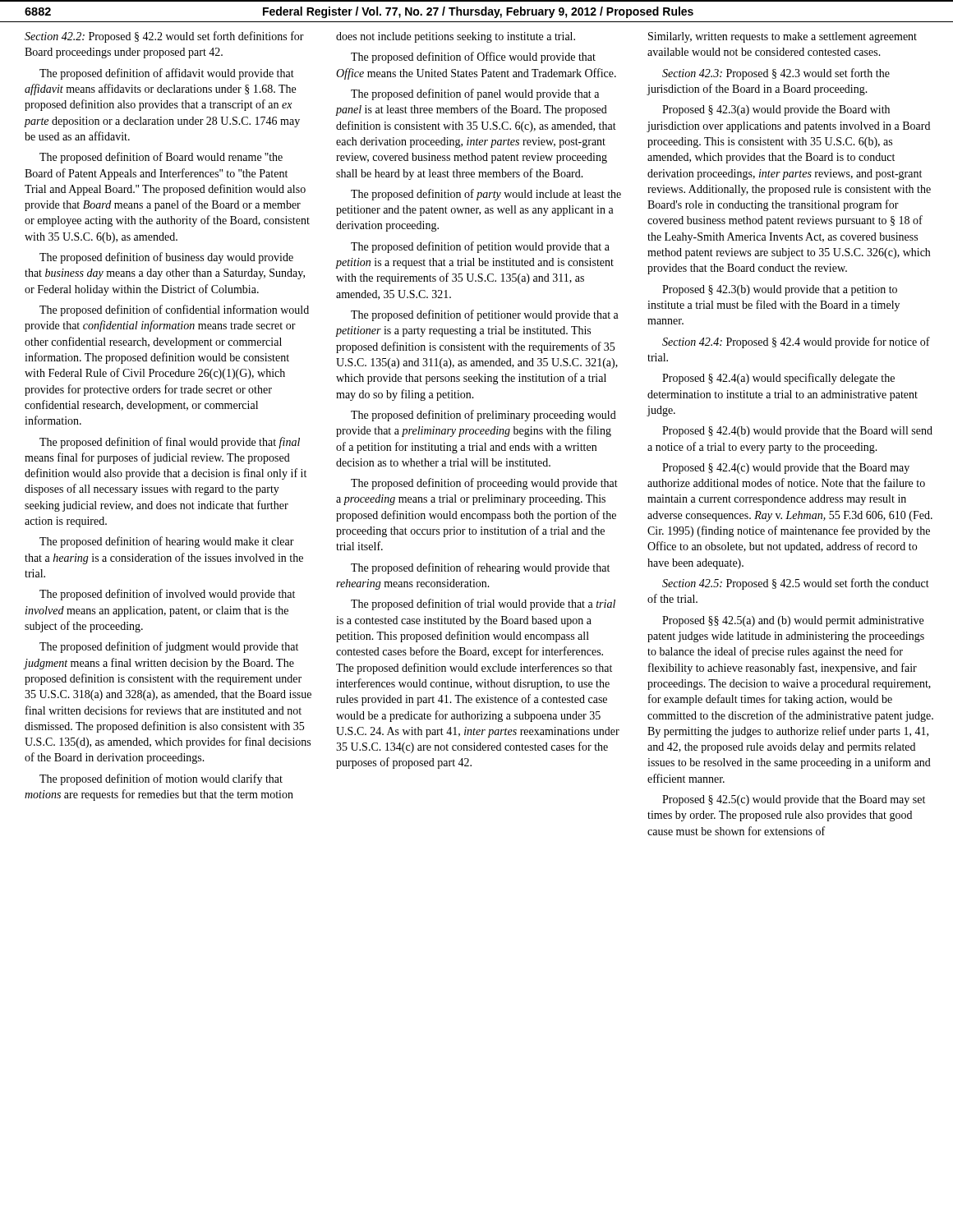Screen dimensions: 1232x953
Task: Navigate to the region starting "Similarly, written requests to make a settlement"
Action: (791, 434)
